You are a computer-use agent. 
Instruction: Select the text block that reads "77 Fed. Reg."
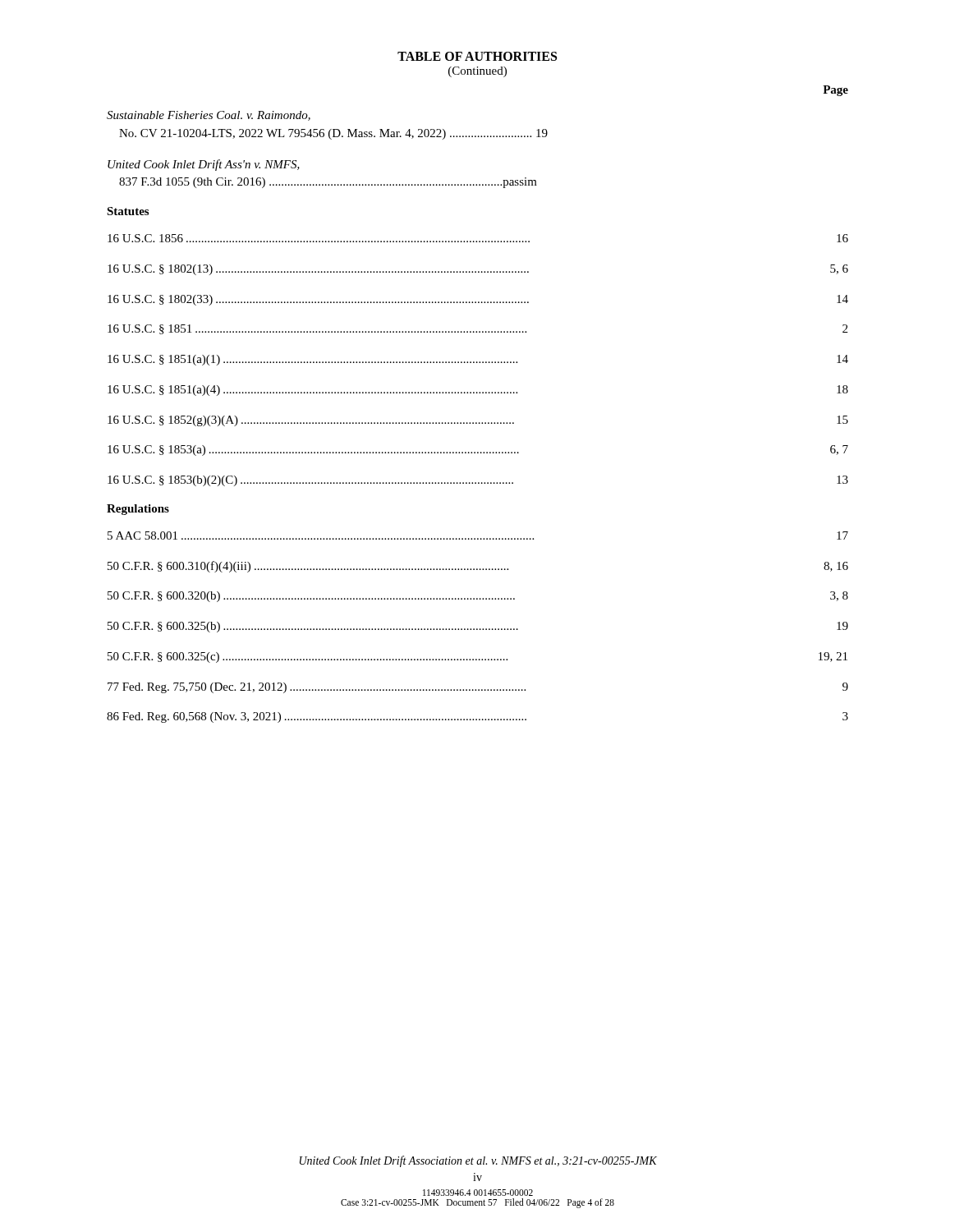(478, 687)
